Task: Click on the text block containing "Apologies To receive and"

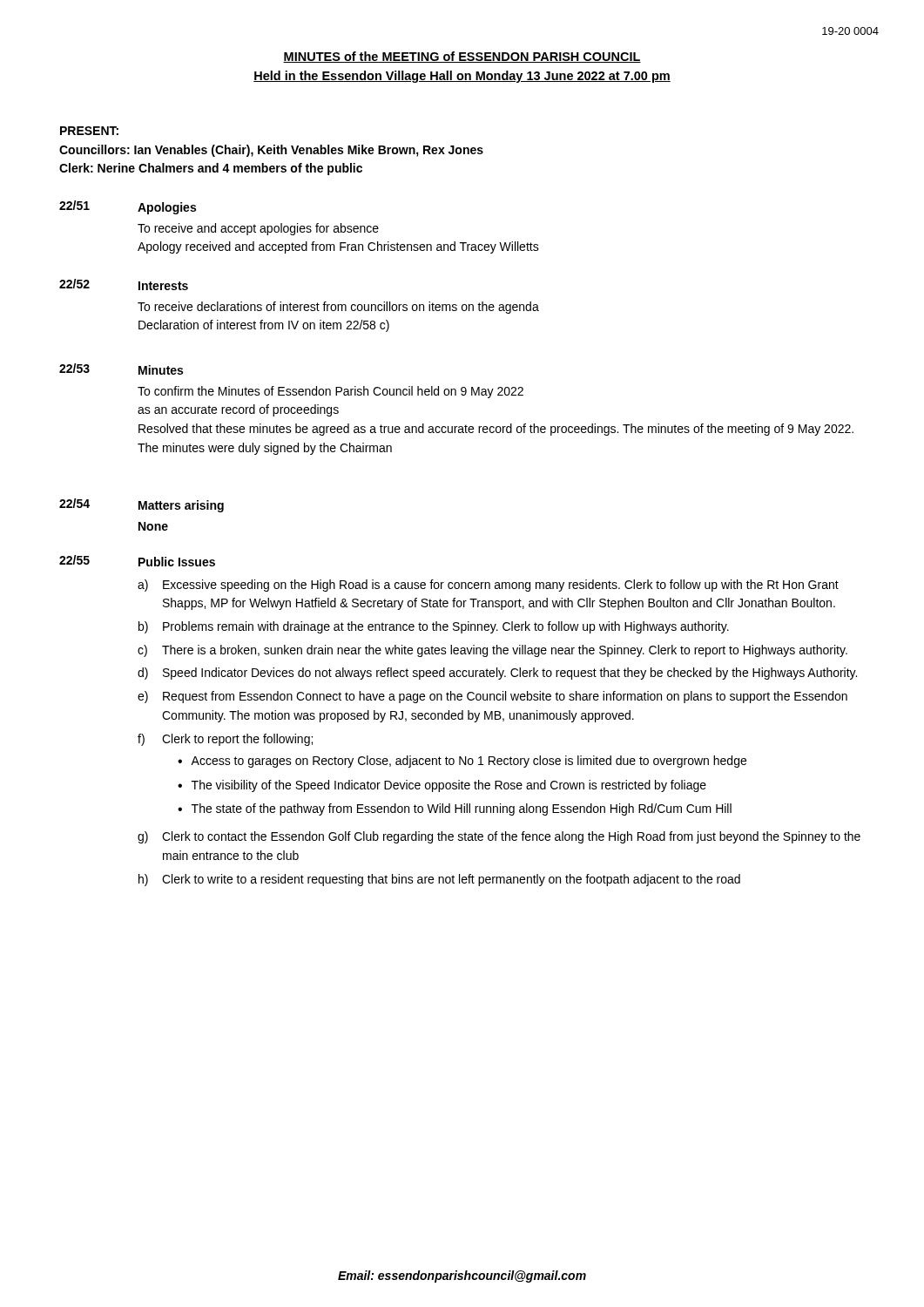Action: click(167, 208)
